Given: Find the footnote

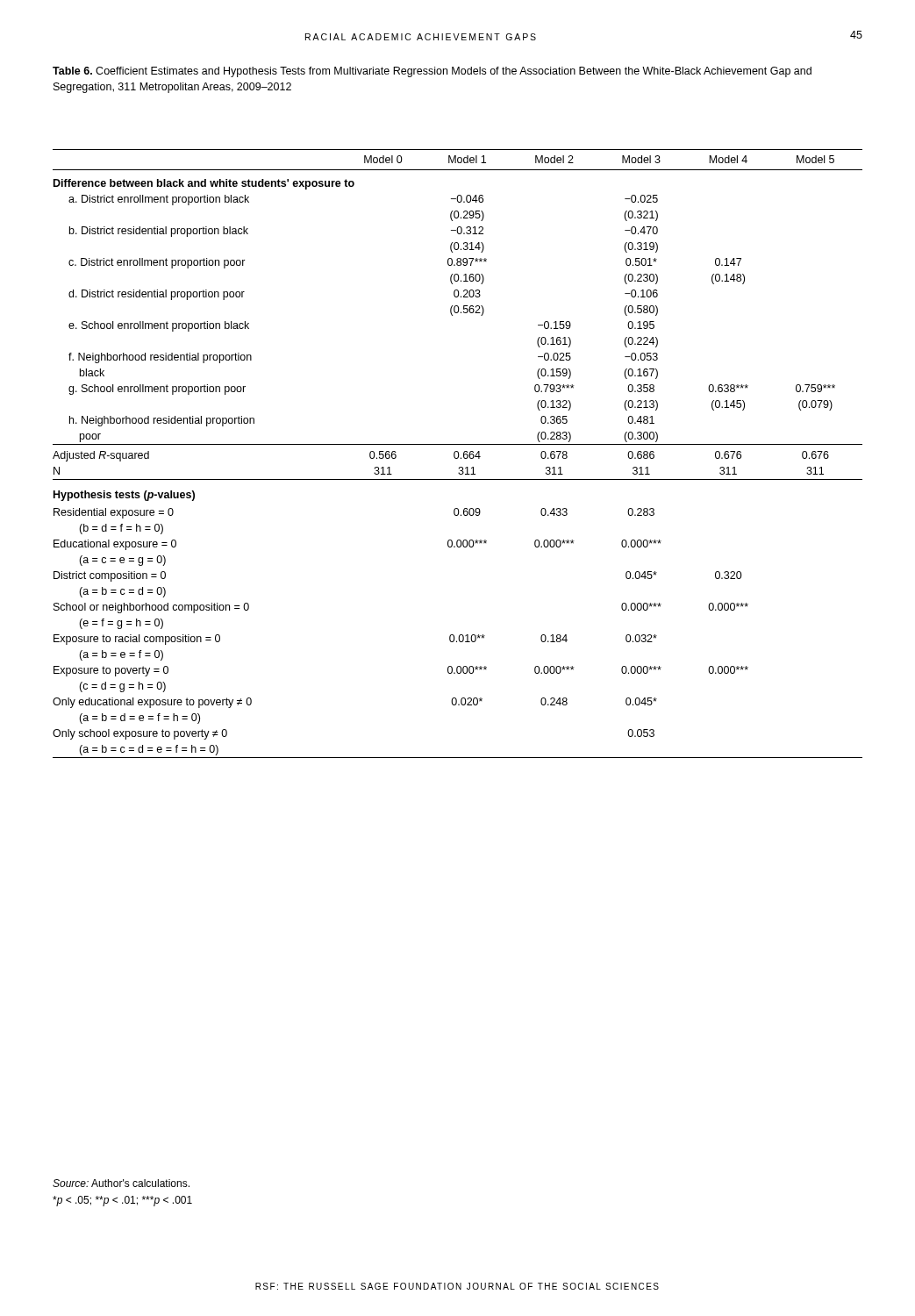Looking at the screenshot, I should coord(122,1192).
